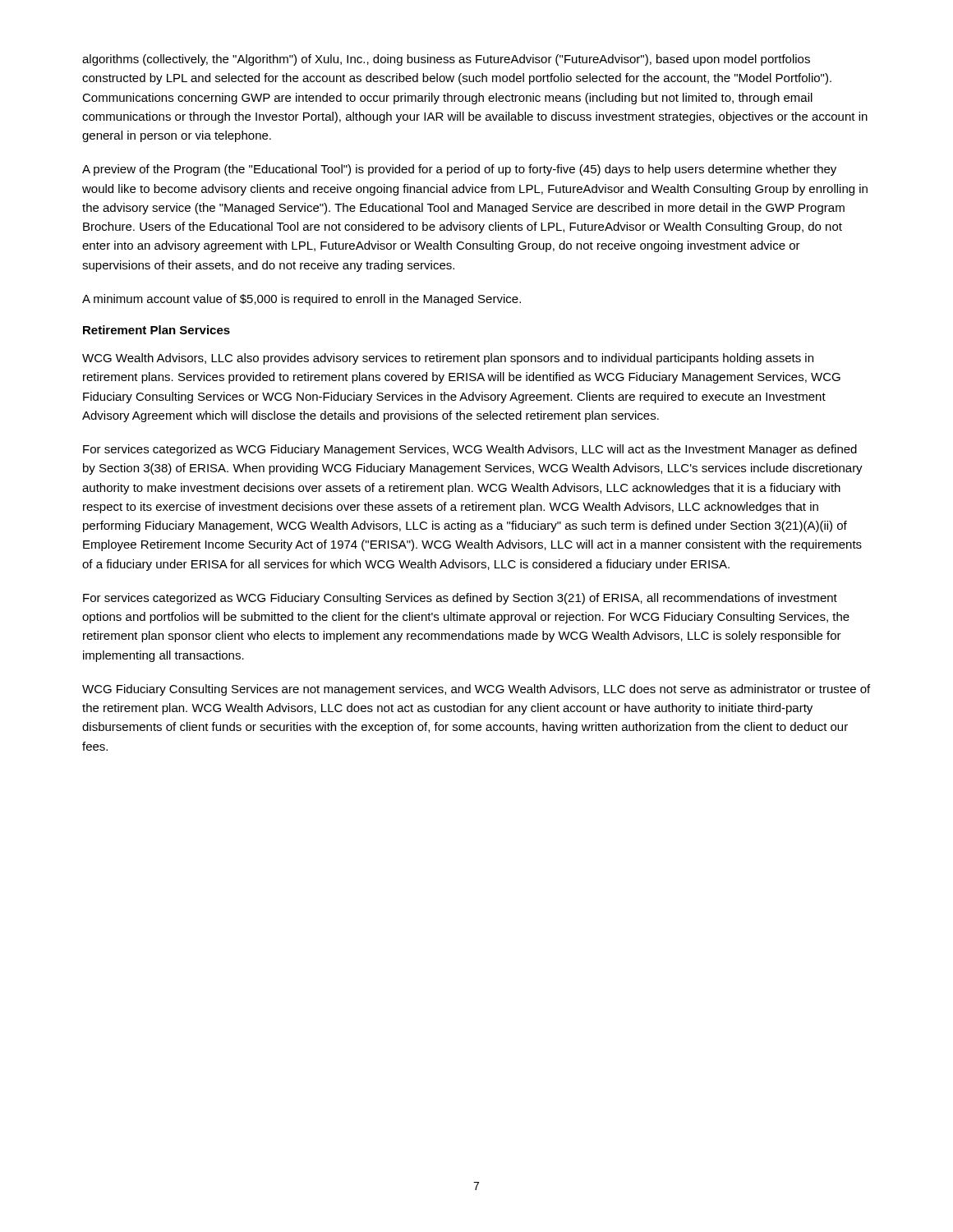953x1232 pixels.
Task: Click the passage that begins "For services categorized as WCG Fiduciary Management Services,"
Action: pyautogui.click(x=472, y=506)
